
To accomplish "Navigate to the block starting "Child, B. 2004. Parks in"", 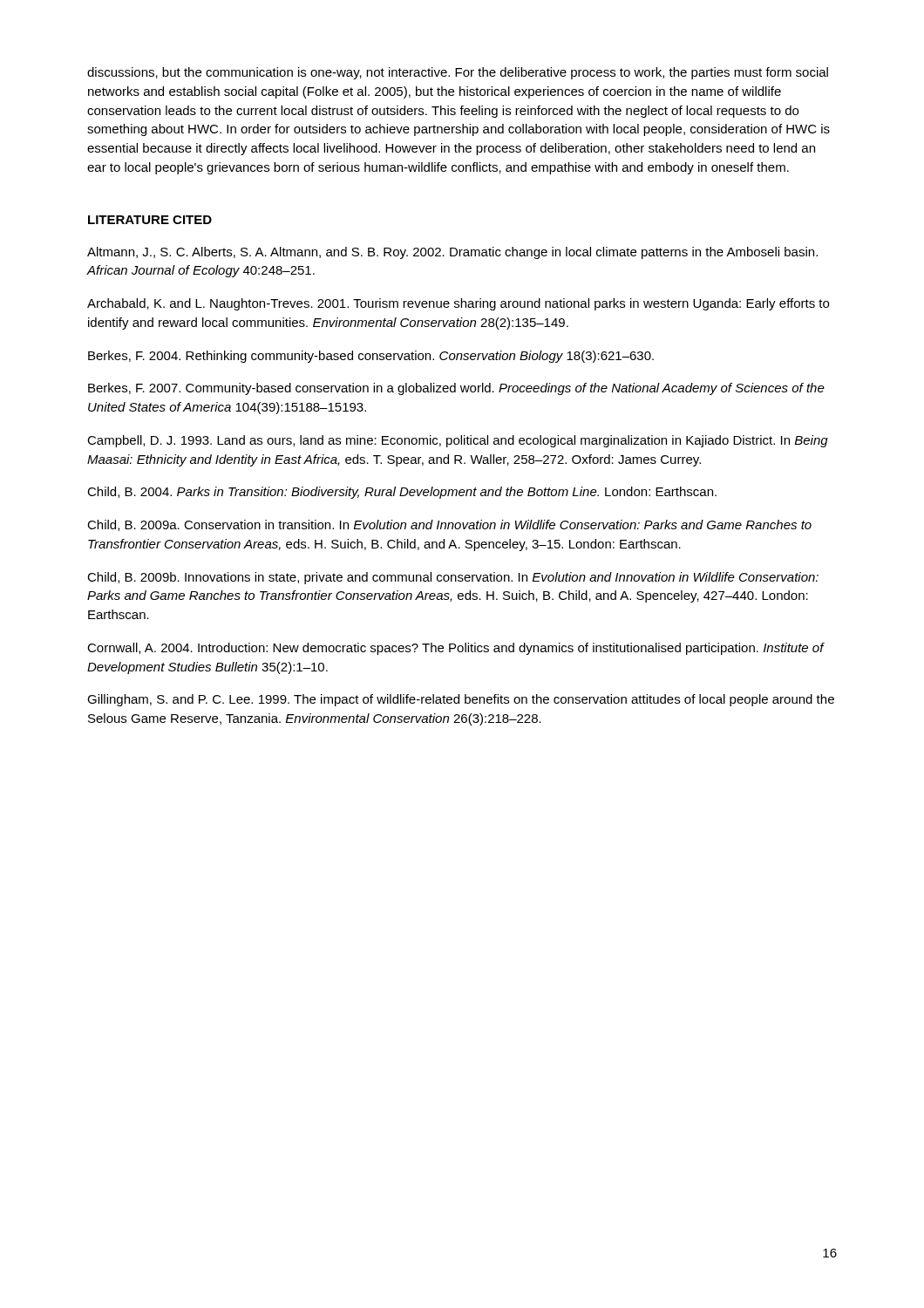I will [x=402, y=492].
